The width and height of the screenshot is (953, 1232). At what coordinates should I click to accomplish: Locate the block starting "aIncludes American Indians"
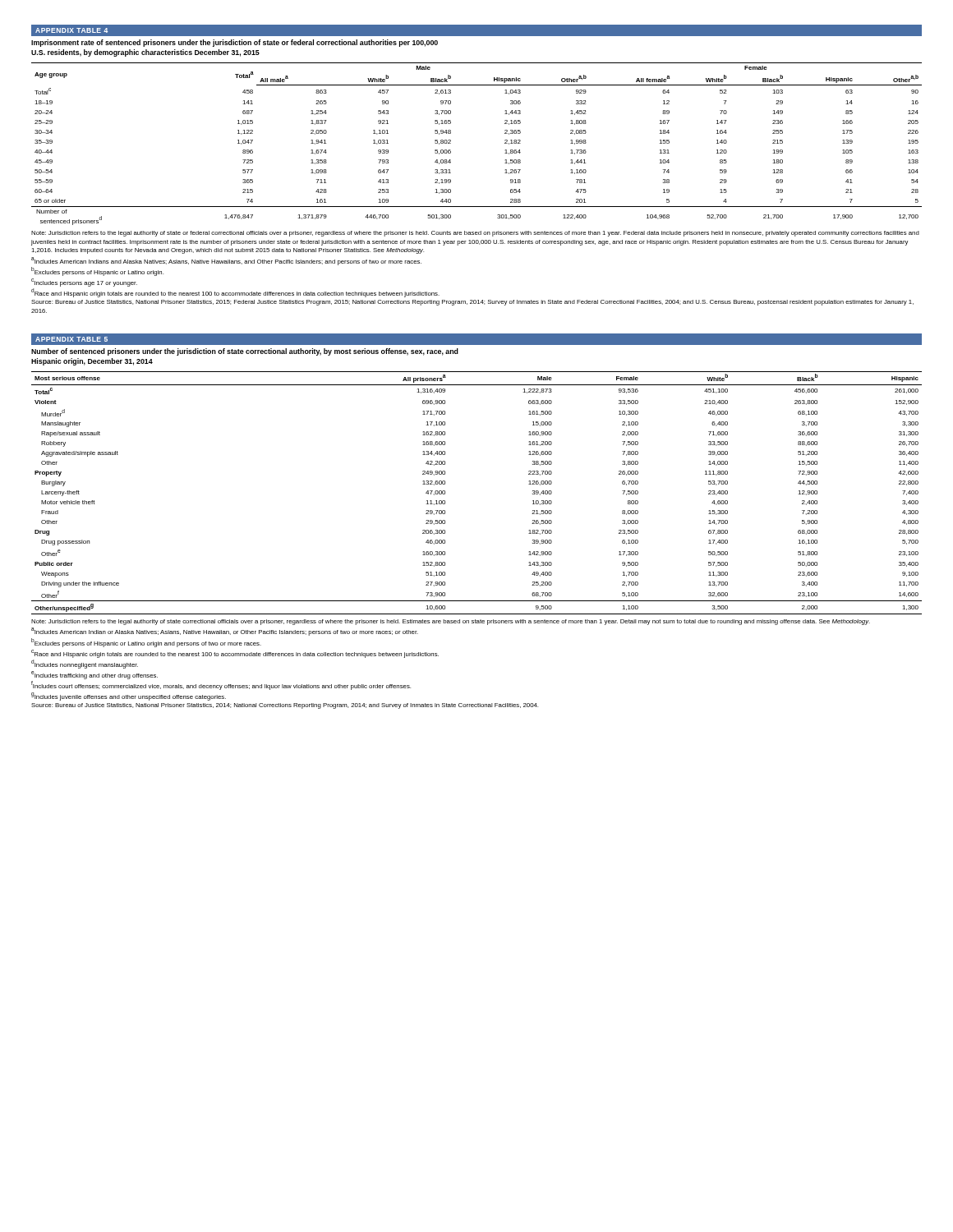[227, 260]
